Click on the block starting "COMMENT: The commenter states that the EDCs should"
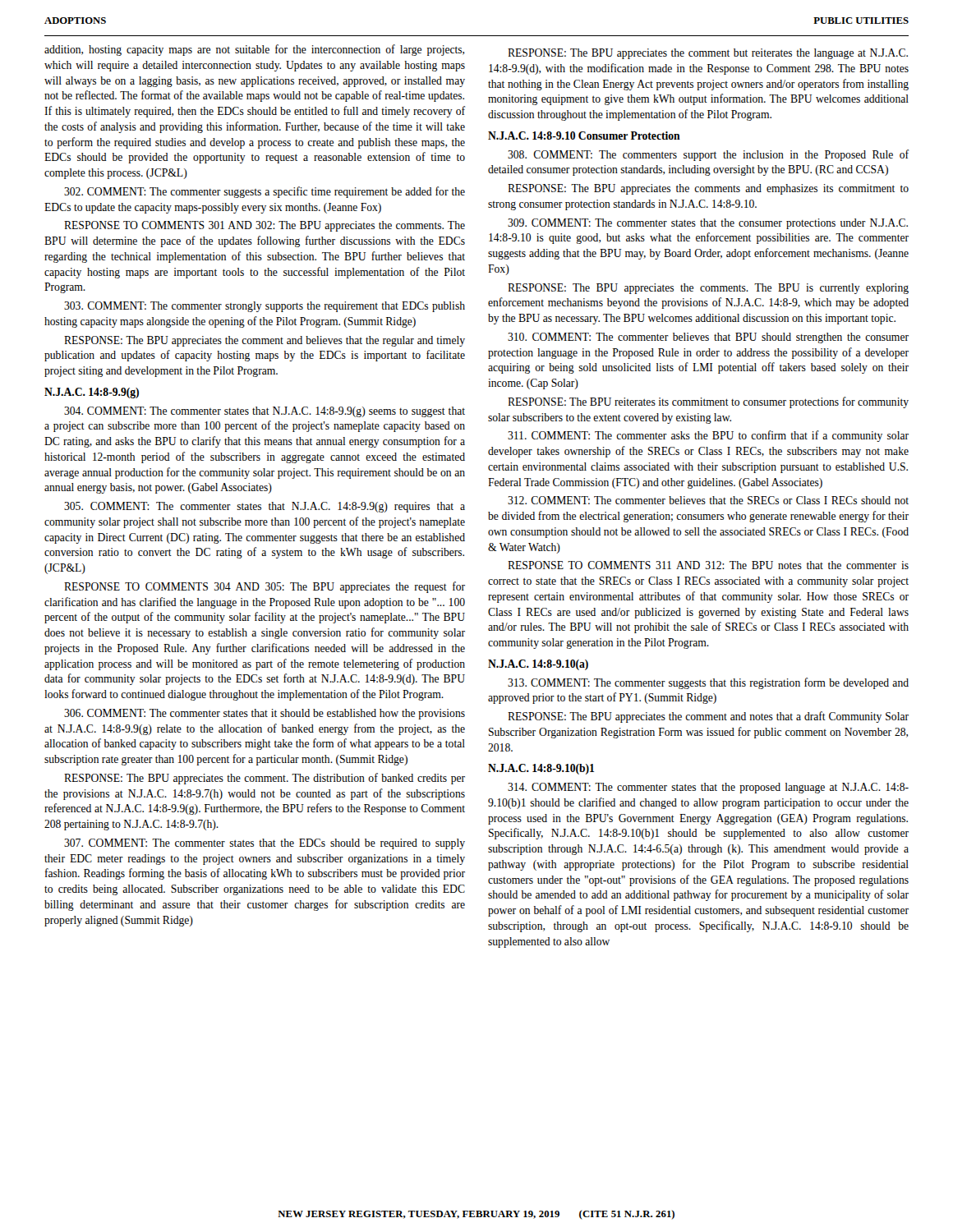The image size is (953, 1232). [x=255, y=882]
